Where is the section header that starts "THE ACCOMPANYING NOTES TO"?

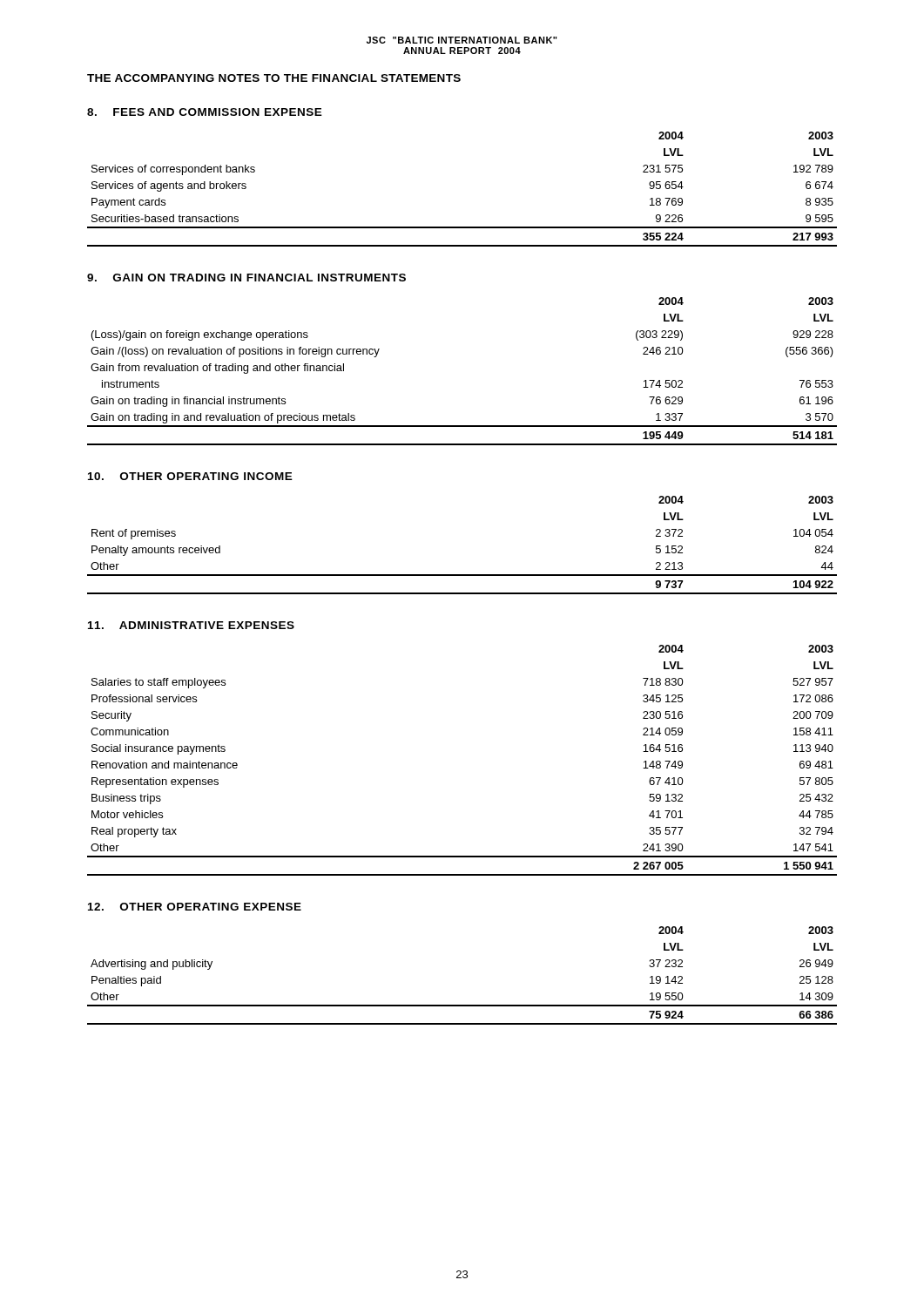[274, 78]
